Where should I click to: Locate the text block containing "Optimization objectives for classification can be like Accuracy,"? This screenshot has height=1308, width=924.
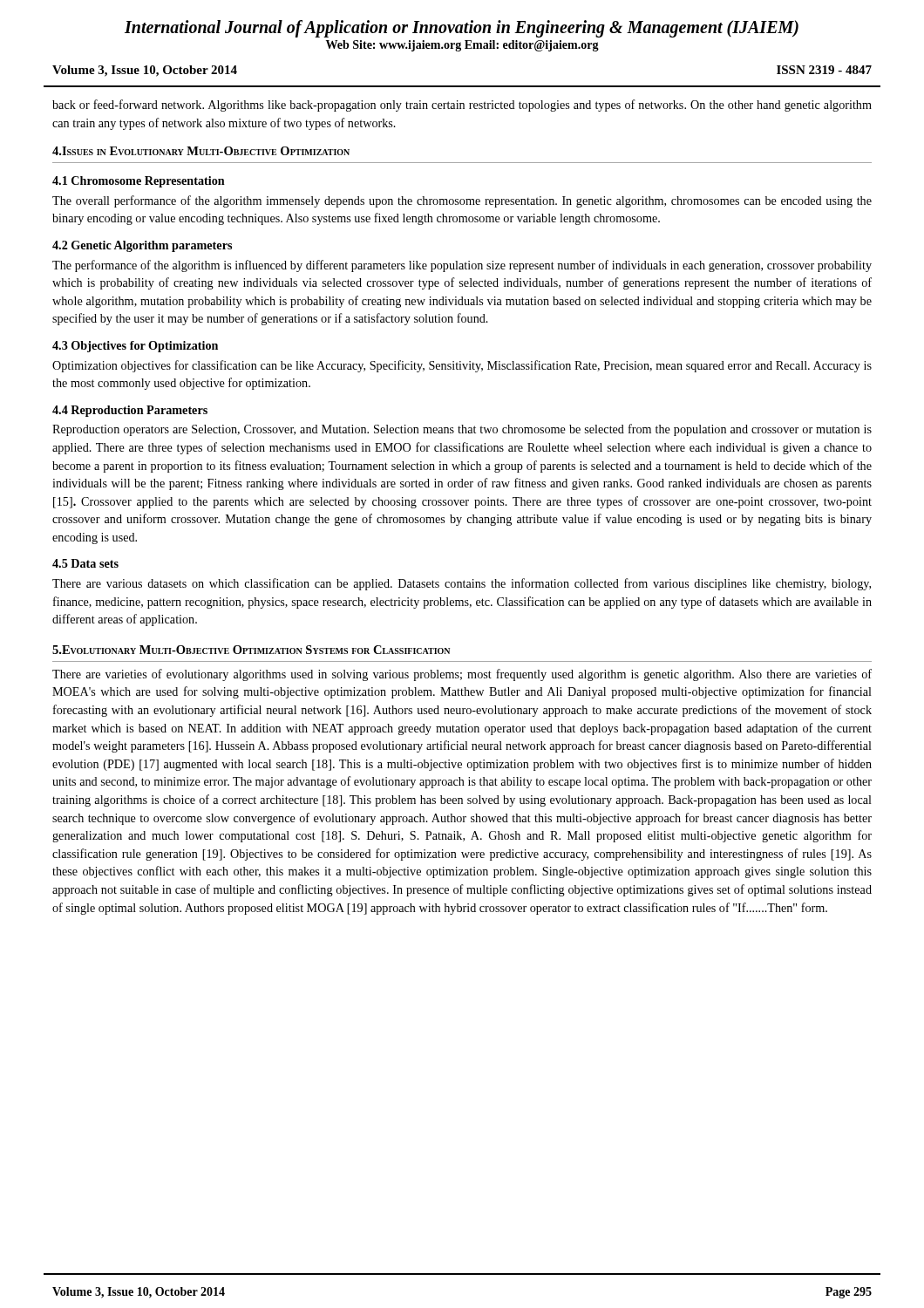(462, 374)
